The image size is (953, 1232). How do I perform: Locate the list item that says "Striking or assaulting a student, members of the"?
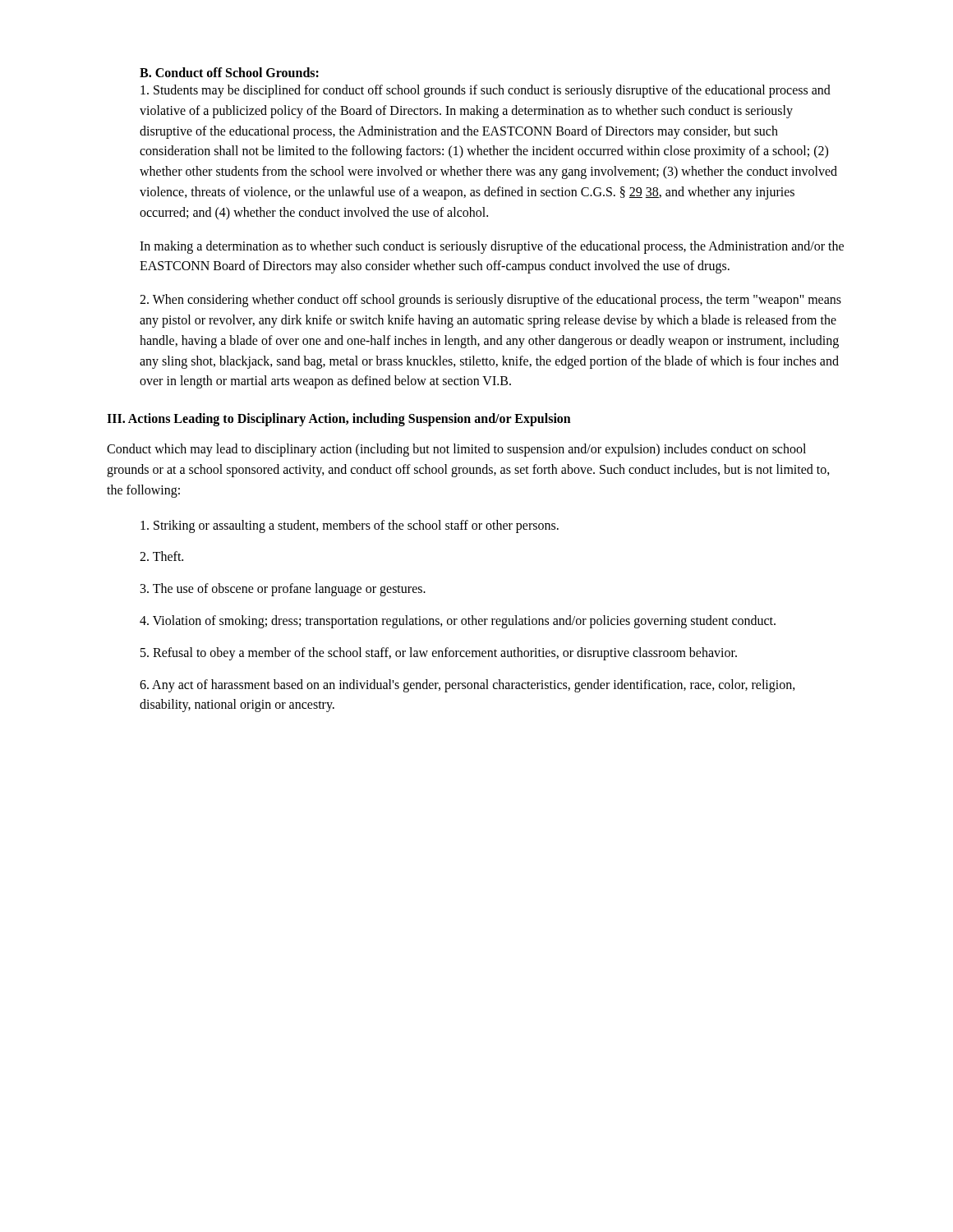349,525
